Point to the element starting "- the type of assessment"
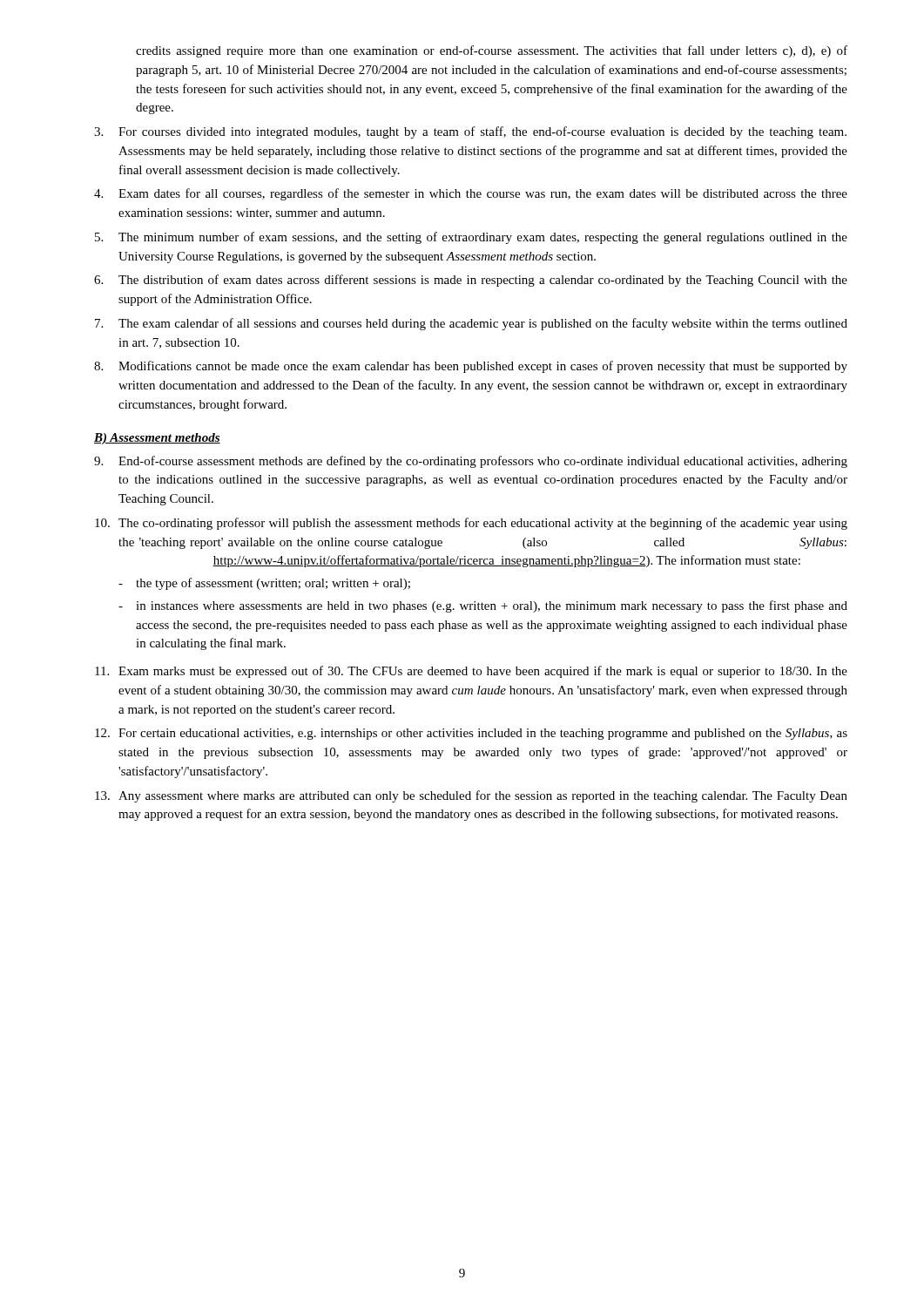 (x=264, y=584)
